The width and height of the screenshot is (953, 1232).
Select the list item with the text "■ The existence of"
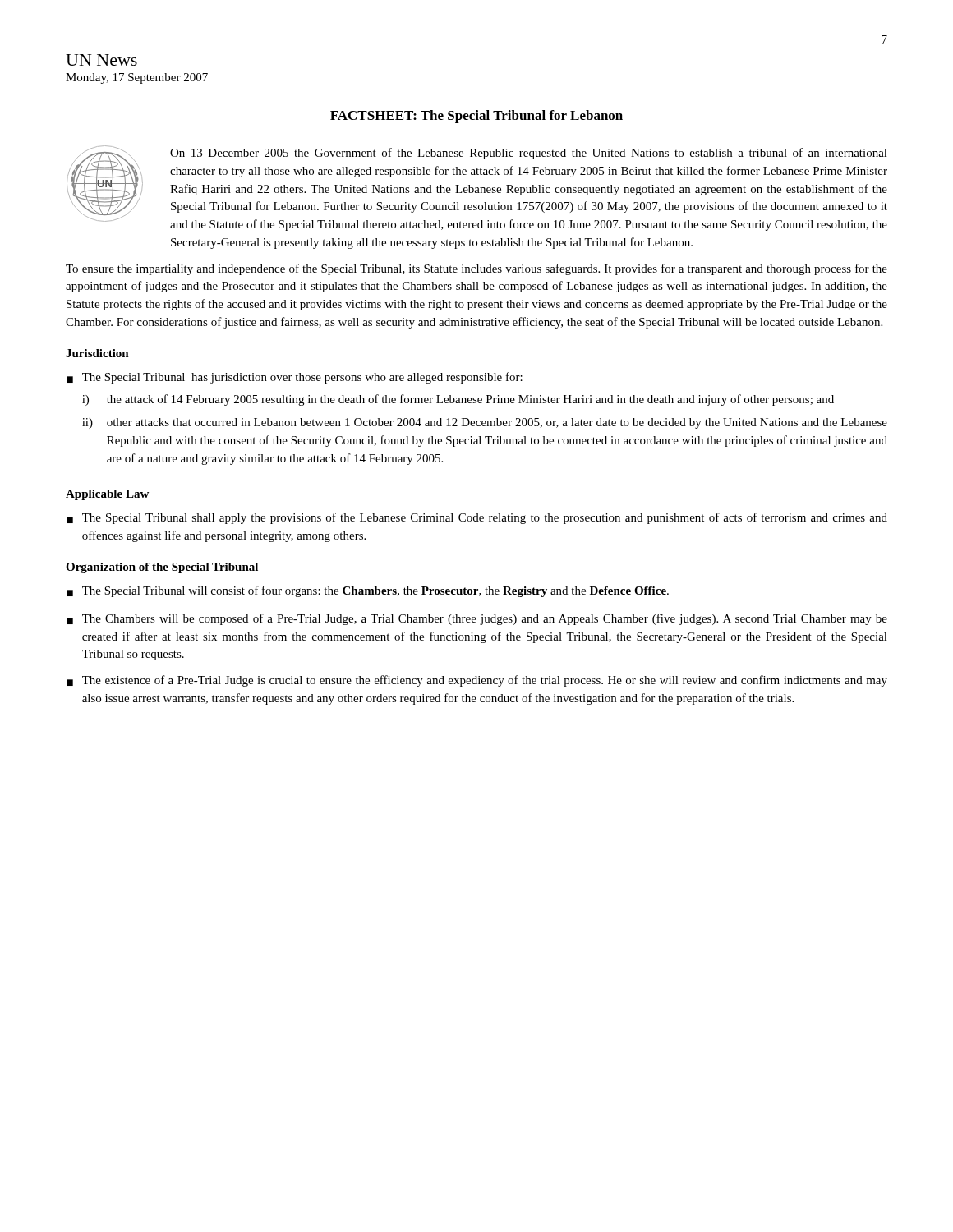point(476,690)
